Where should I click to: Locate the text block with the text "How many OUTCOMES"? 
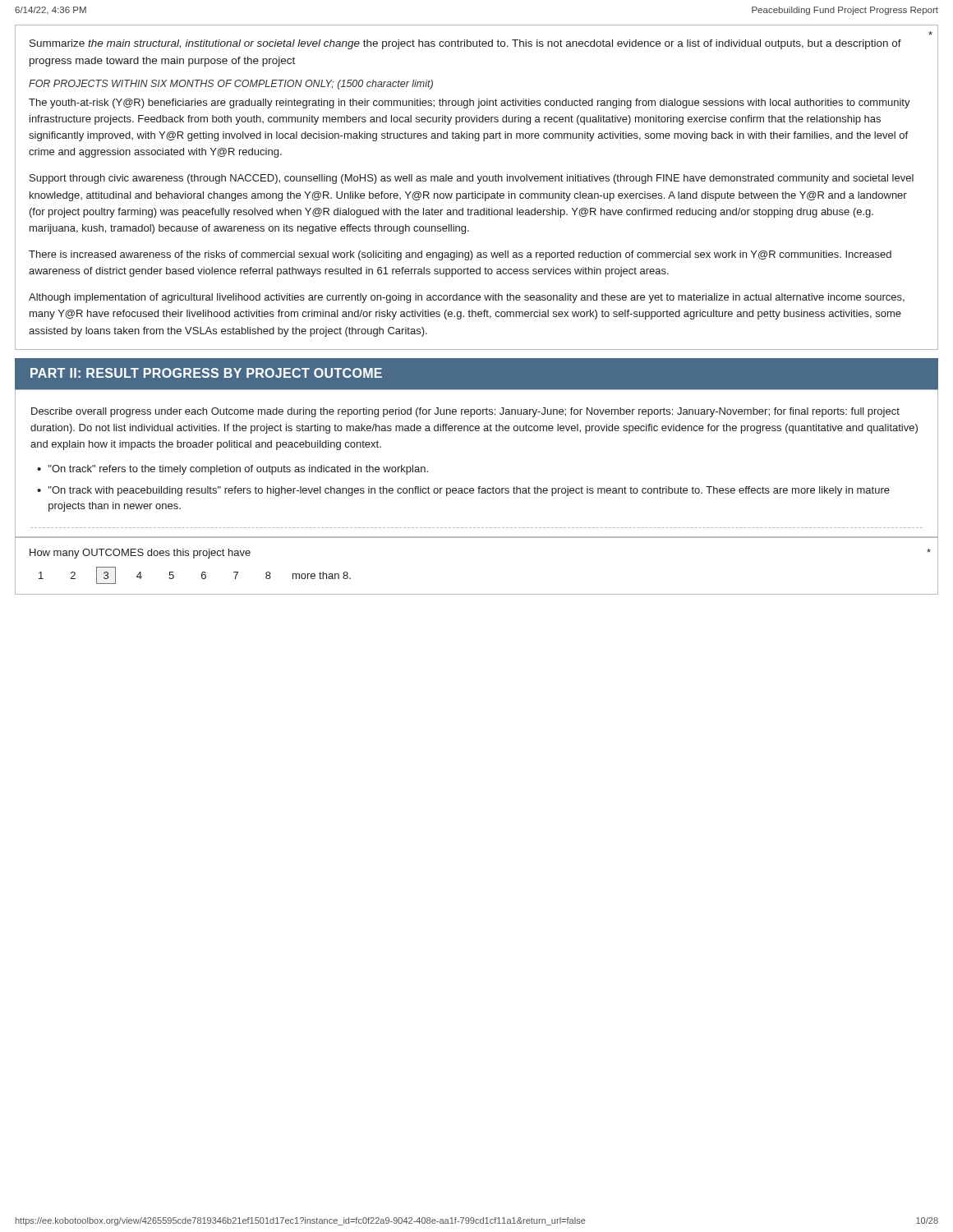pos(140,552)
